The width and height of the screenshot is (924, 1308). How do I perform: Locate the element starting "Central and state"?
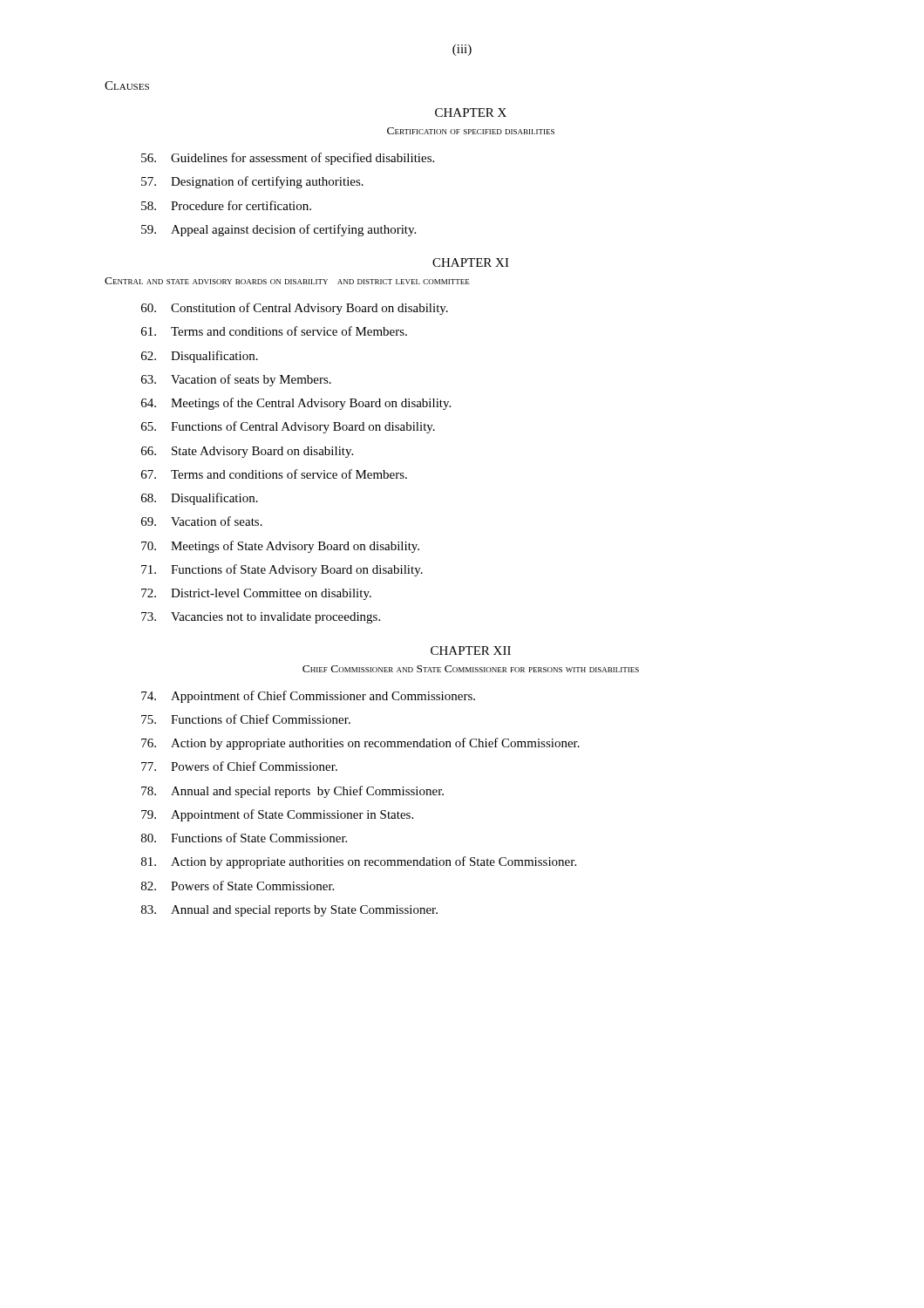(x=287, y=280)
